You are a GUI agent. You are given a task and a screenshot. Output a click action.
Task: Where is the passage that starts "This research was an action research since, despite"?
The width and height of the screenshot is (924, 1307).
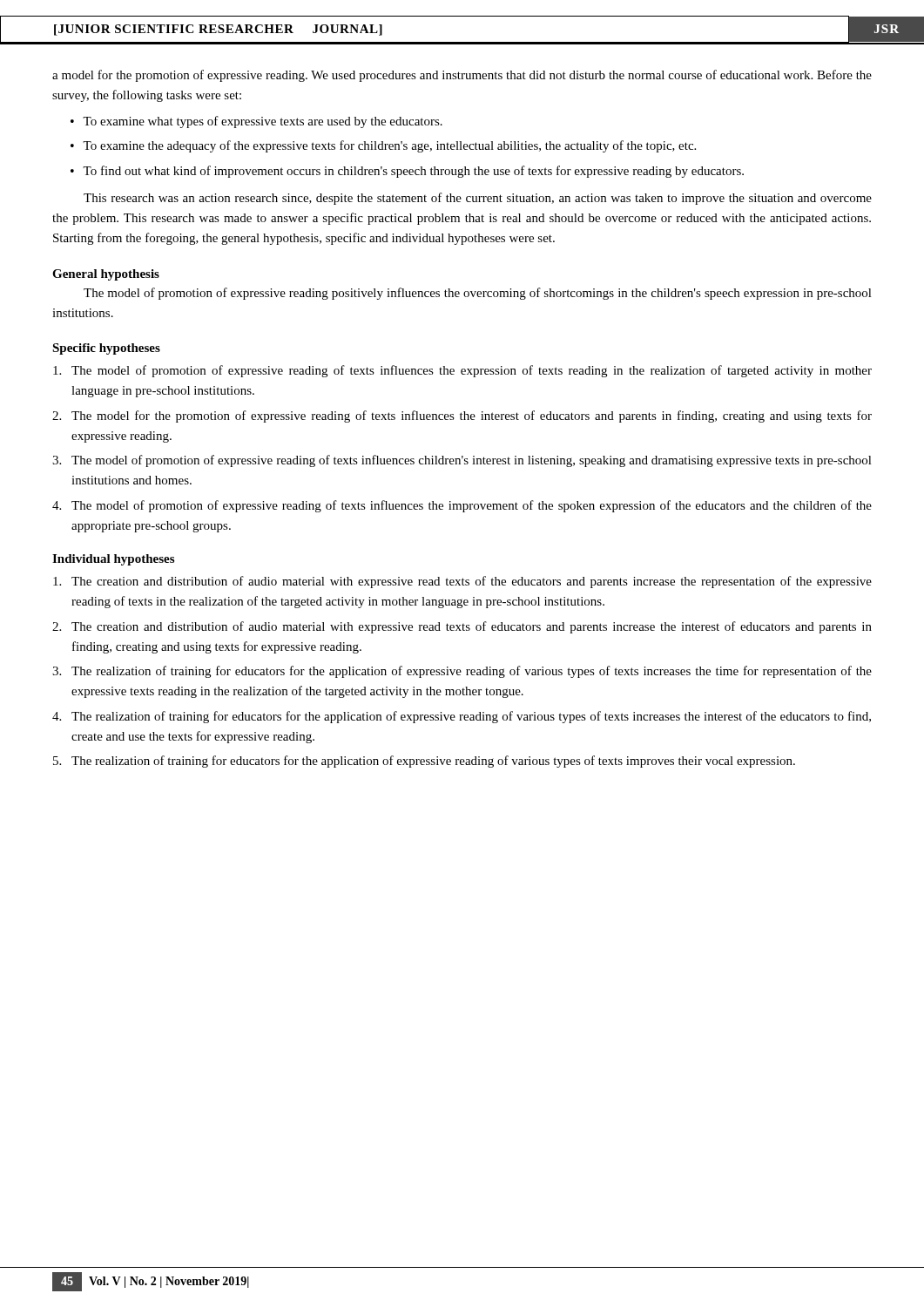462,218
